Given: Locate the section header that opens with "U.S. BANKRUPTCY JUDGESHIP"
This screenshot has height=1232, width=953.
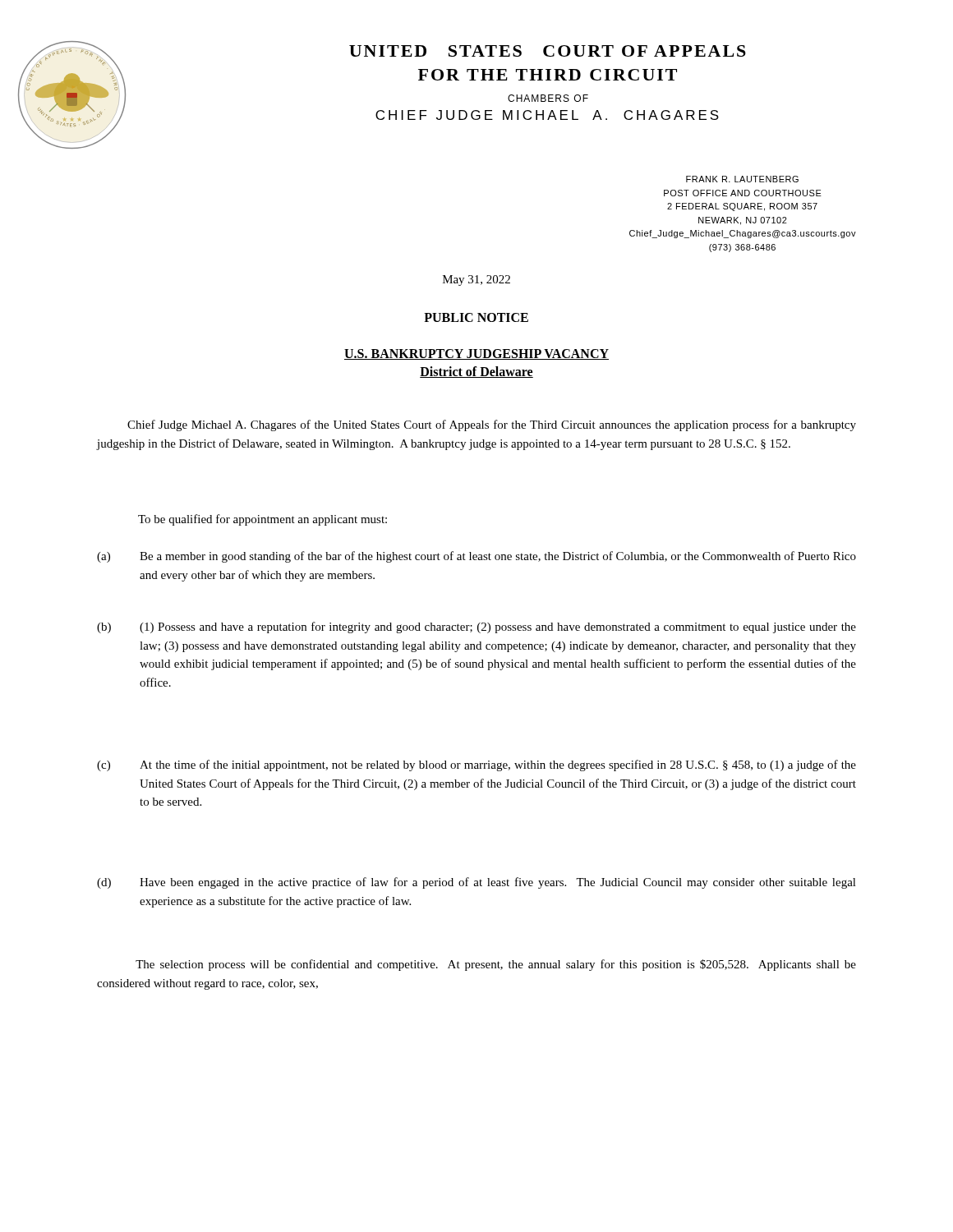Looking at the screenshot, I should 476,363.
